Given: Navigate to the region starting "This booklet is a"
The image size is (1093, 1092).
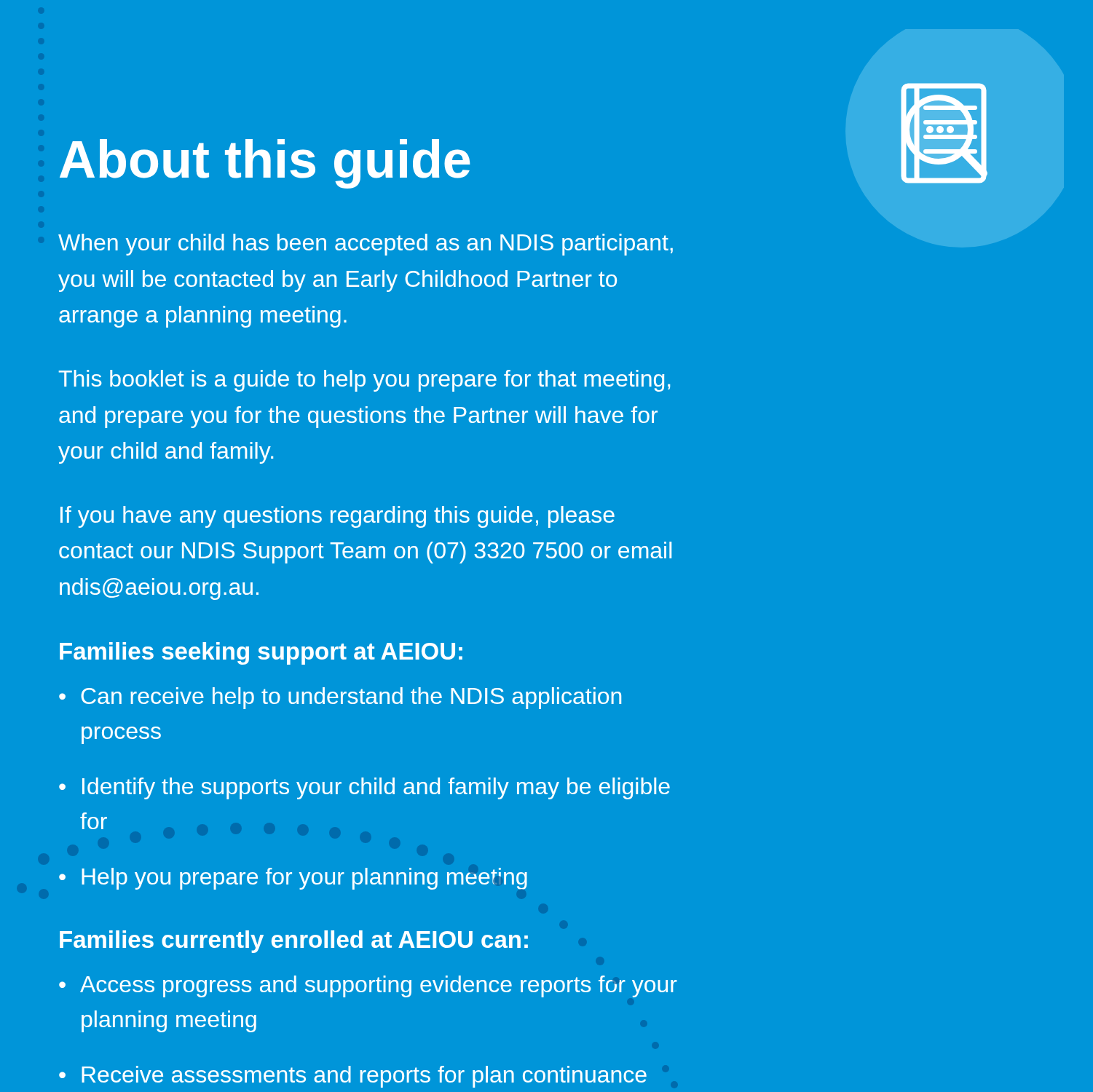Looking at the screenshot, I should (x=365, y=415).
